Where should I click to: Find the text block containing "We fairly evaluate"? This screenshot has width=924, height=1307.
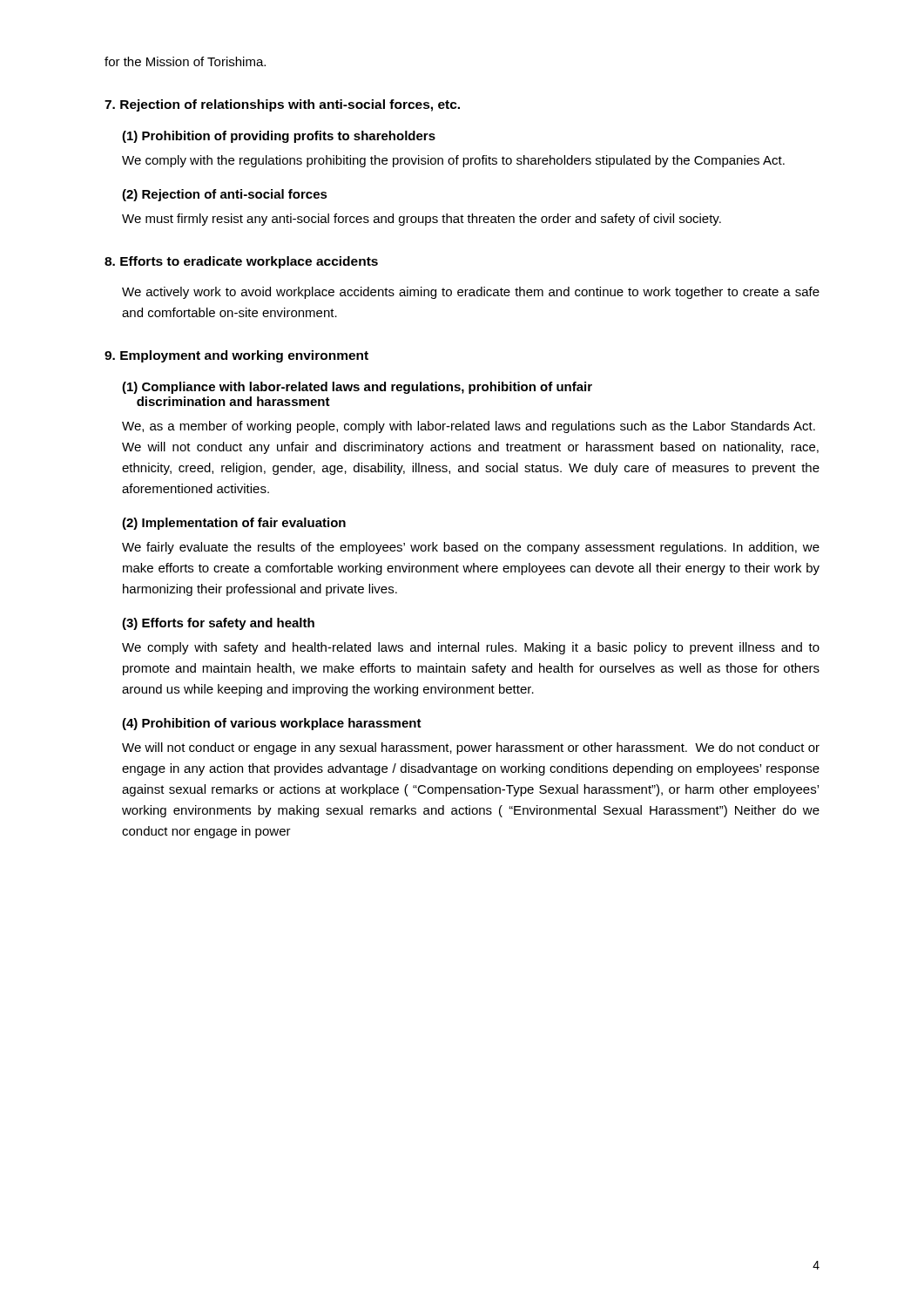click(471, 567)
